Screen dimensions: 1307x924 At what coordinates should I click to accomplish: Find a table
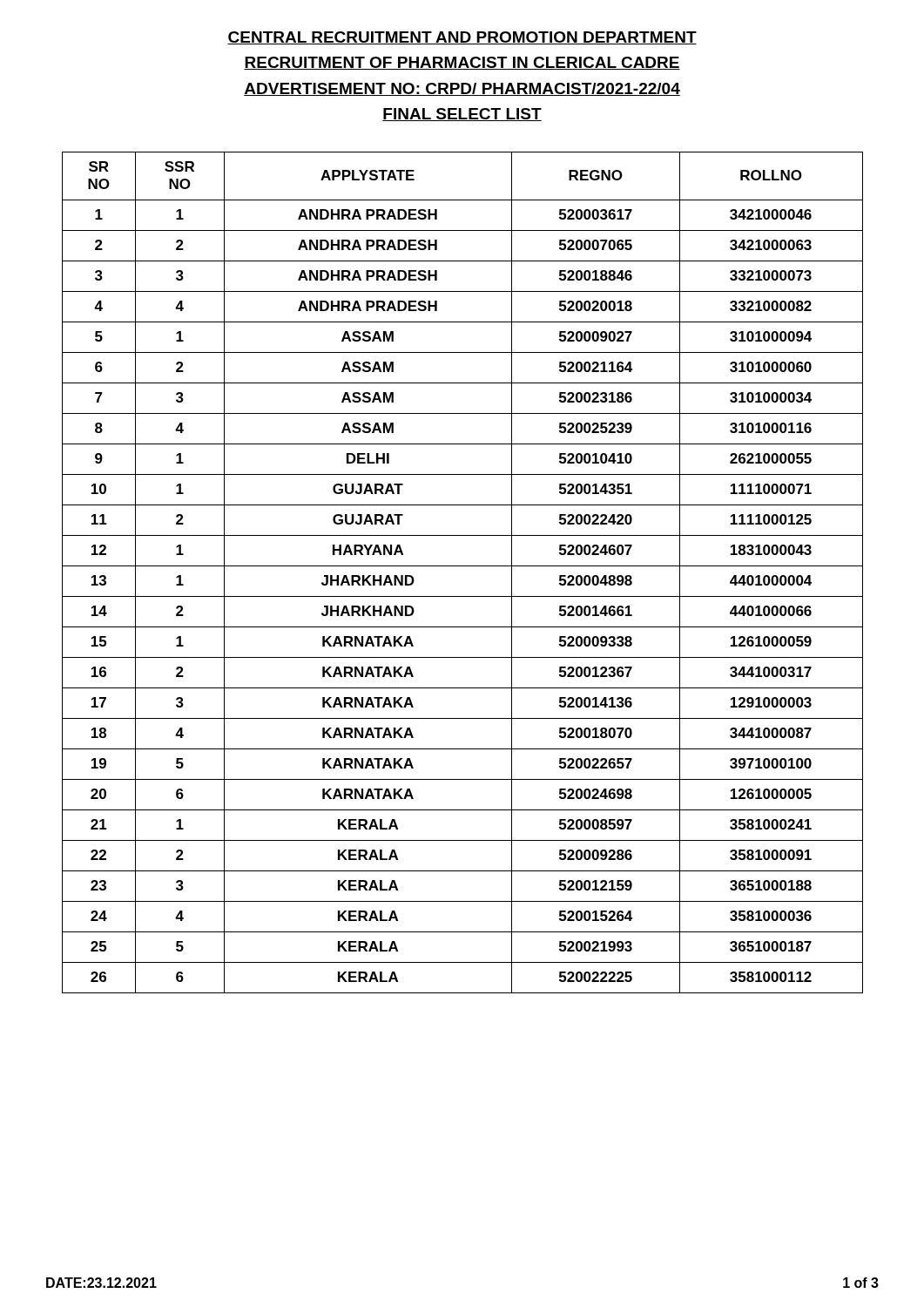(462, 572)
